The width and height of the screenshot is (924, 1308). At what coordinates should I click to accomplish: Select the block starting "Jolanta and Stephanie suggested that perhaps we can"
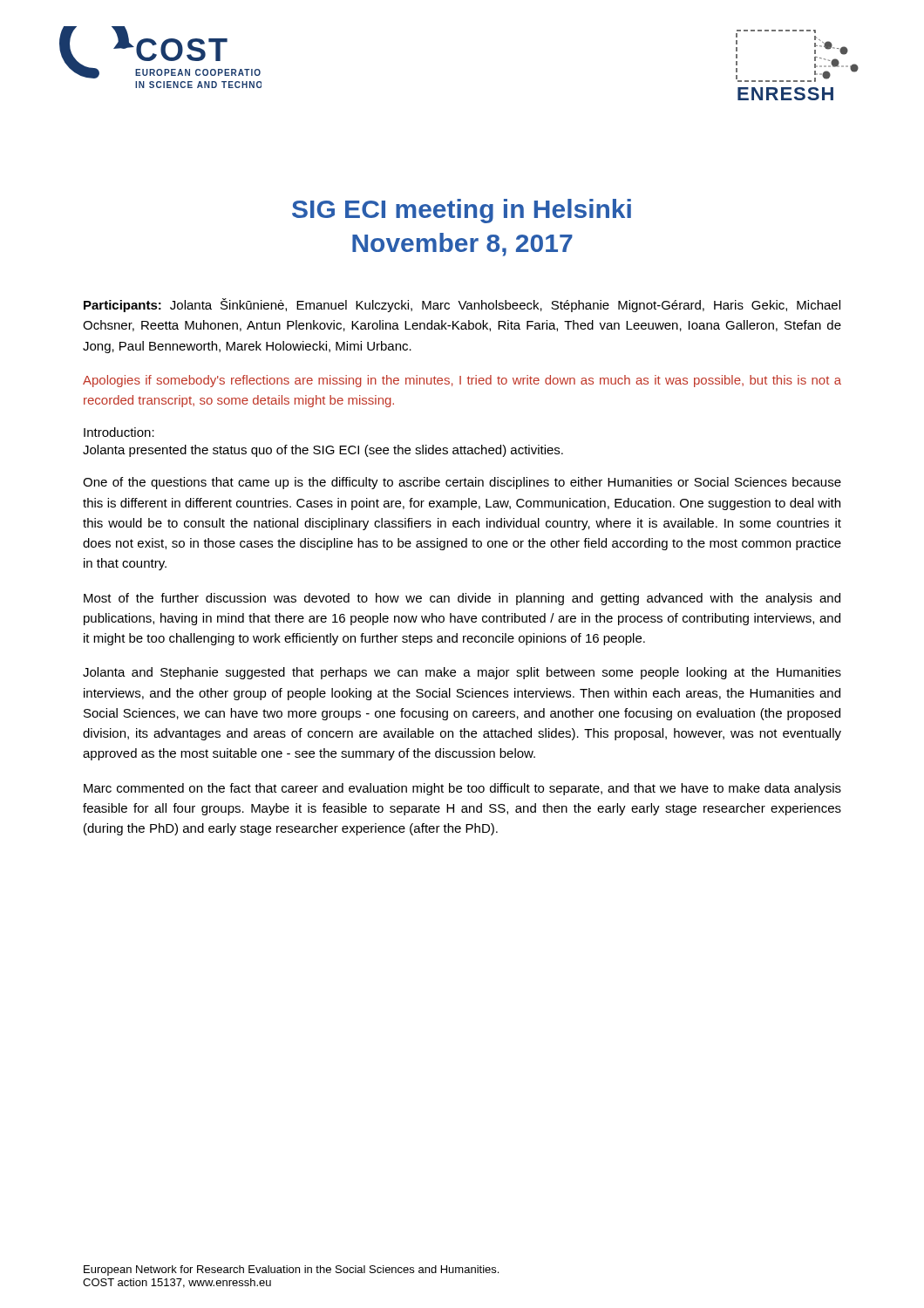462,713
